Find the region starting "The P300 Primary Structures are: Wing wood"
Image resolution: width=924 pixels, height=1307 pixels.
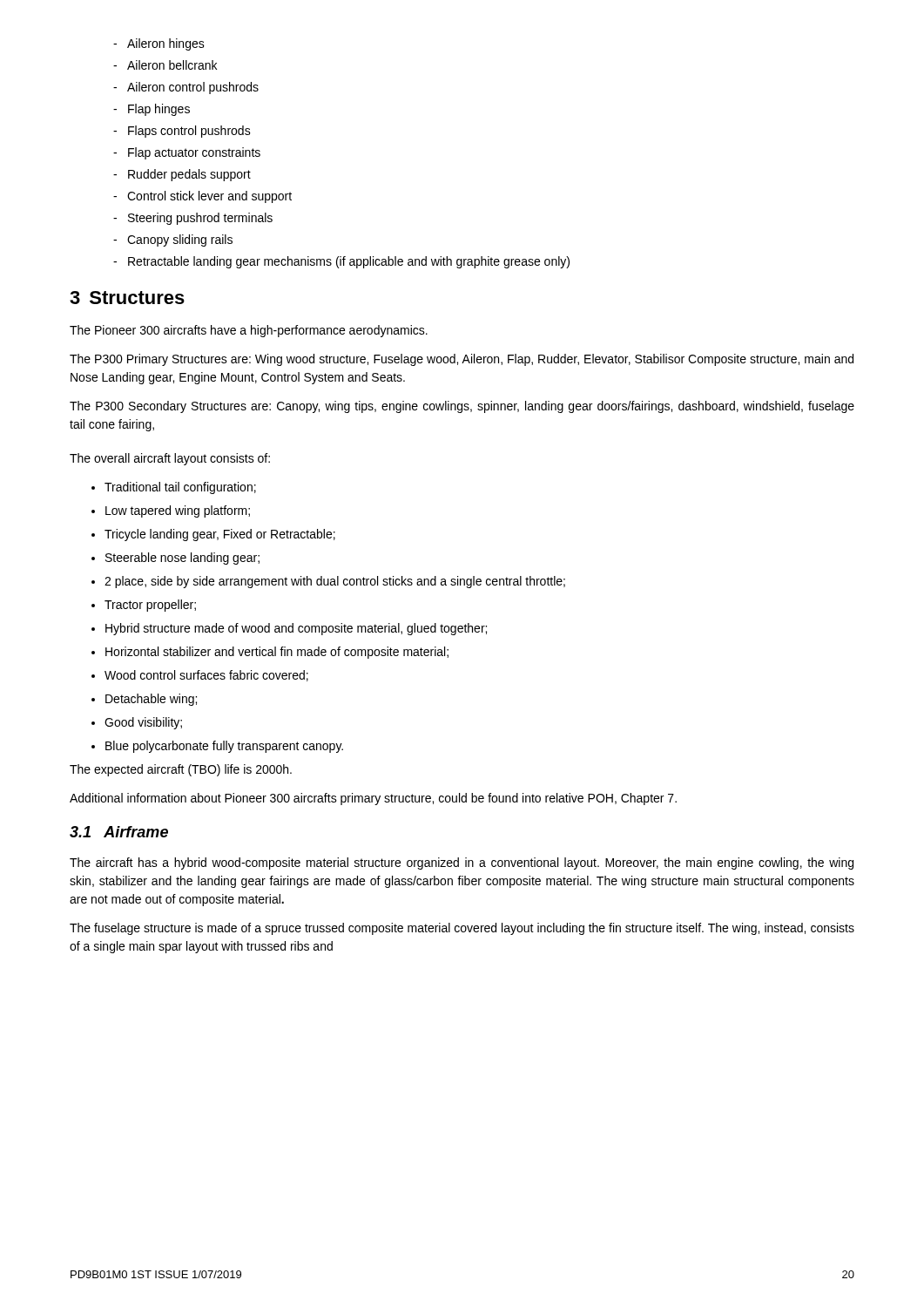tap(462, 368)
